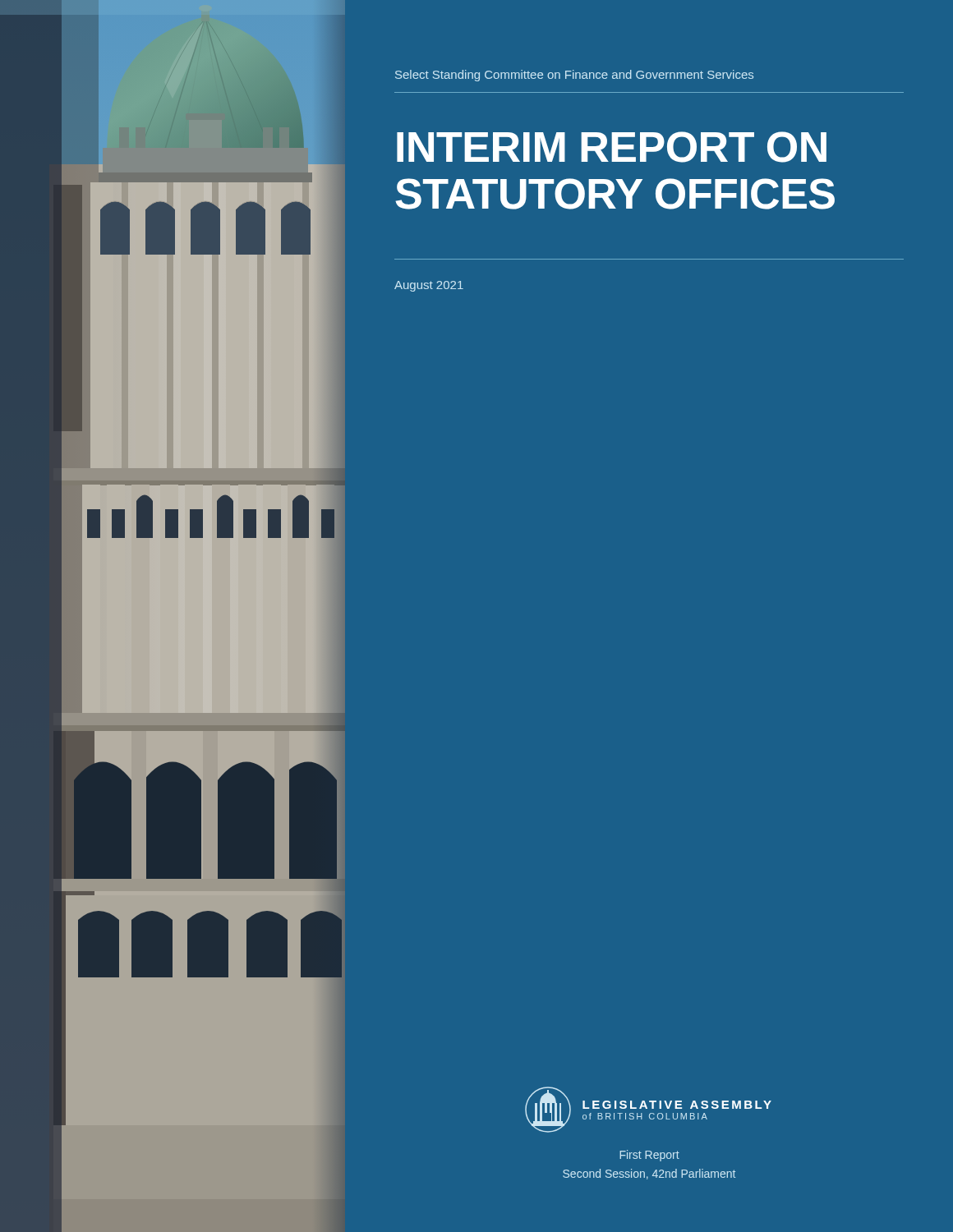The height and width of the screenshot is (1232, 953).
Task: Find the region starting "INTERIM REPORT ON STATUTORY OFFICES"
Action: pyautogui.click(x=615, y=171)
